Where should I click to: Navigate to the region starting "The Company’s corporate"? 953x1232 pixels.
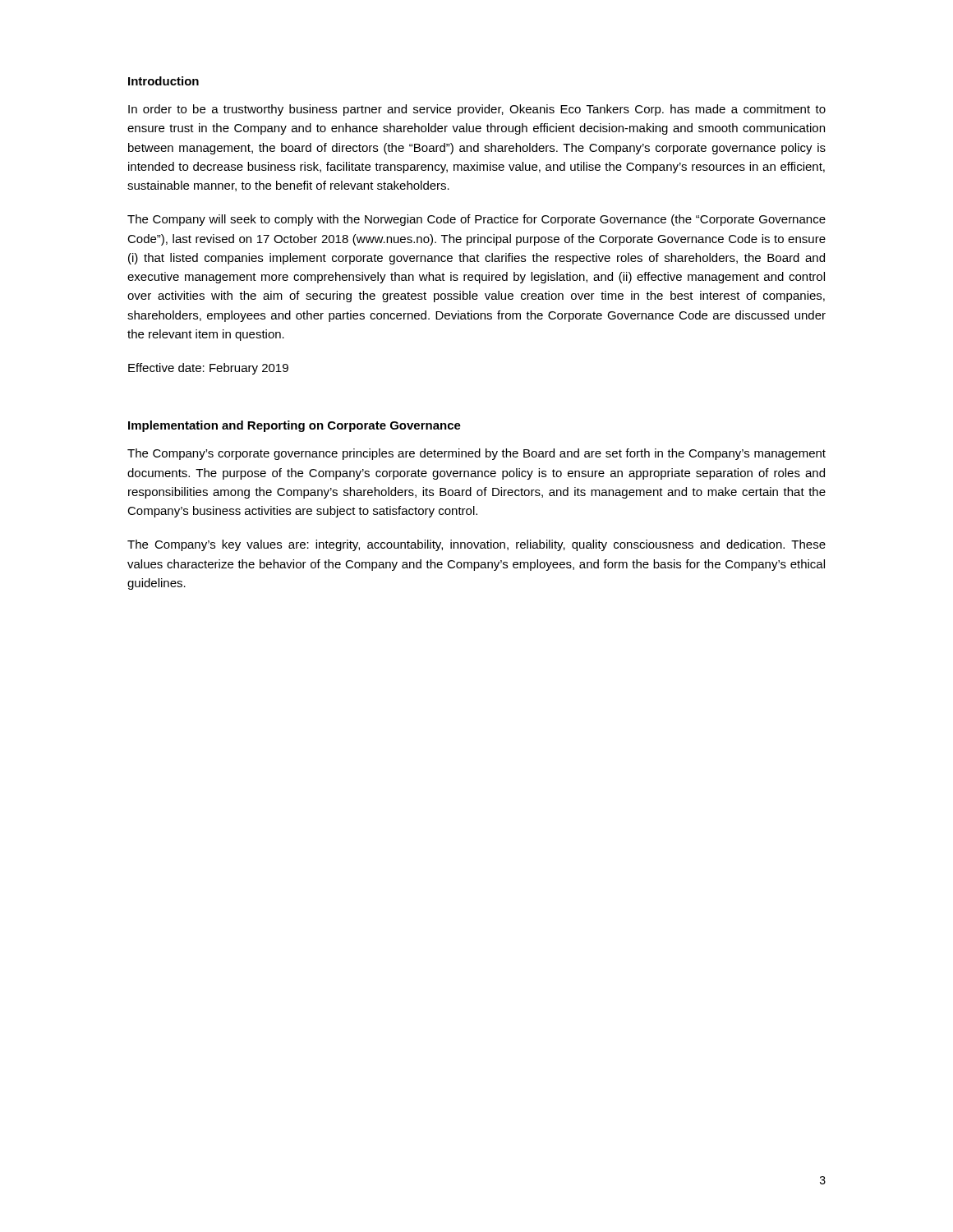[x=476, y=482]
